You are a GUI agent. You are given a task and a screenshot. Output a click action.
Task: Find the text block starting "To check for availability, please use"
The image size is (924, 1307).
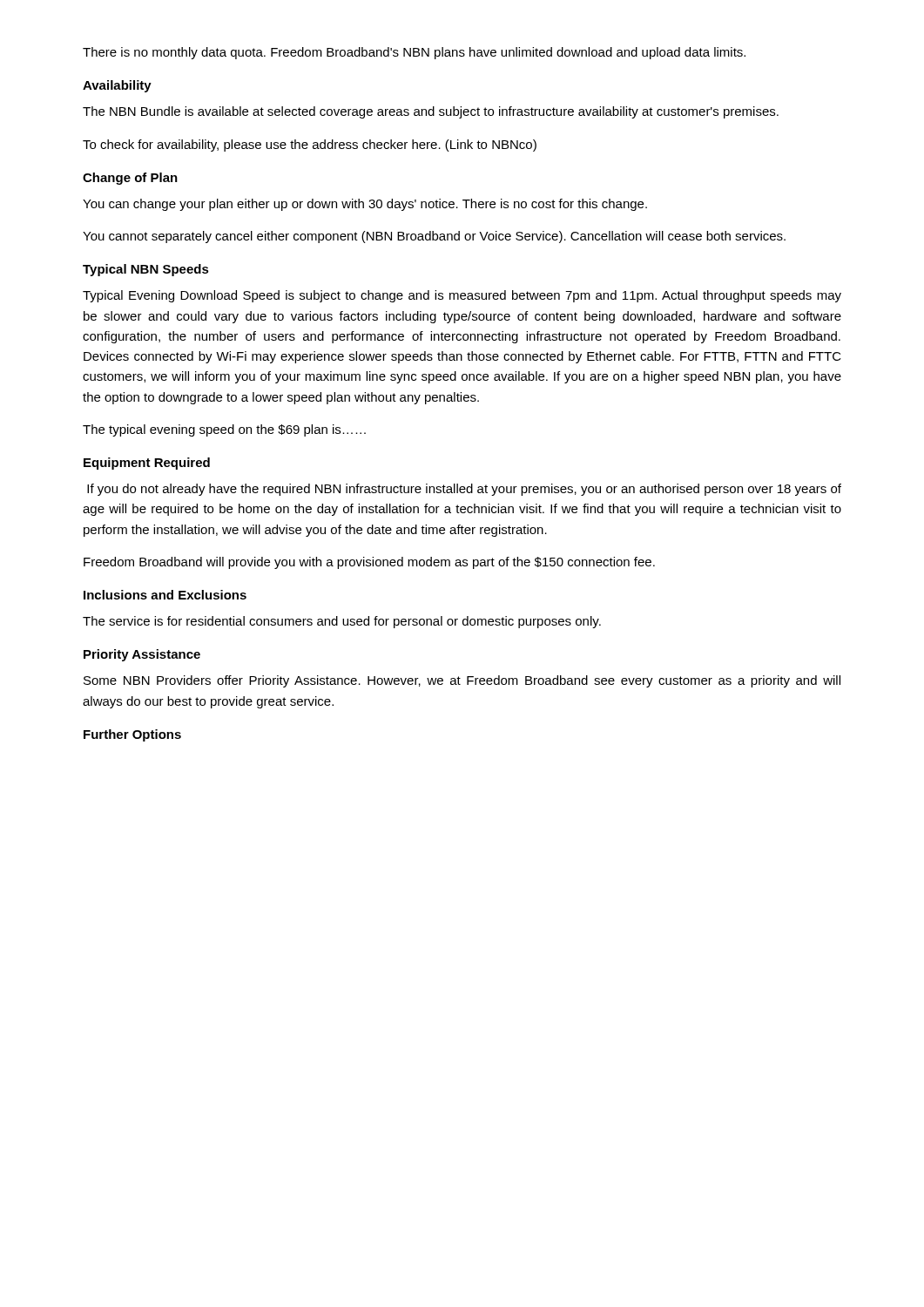310,144
